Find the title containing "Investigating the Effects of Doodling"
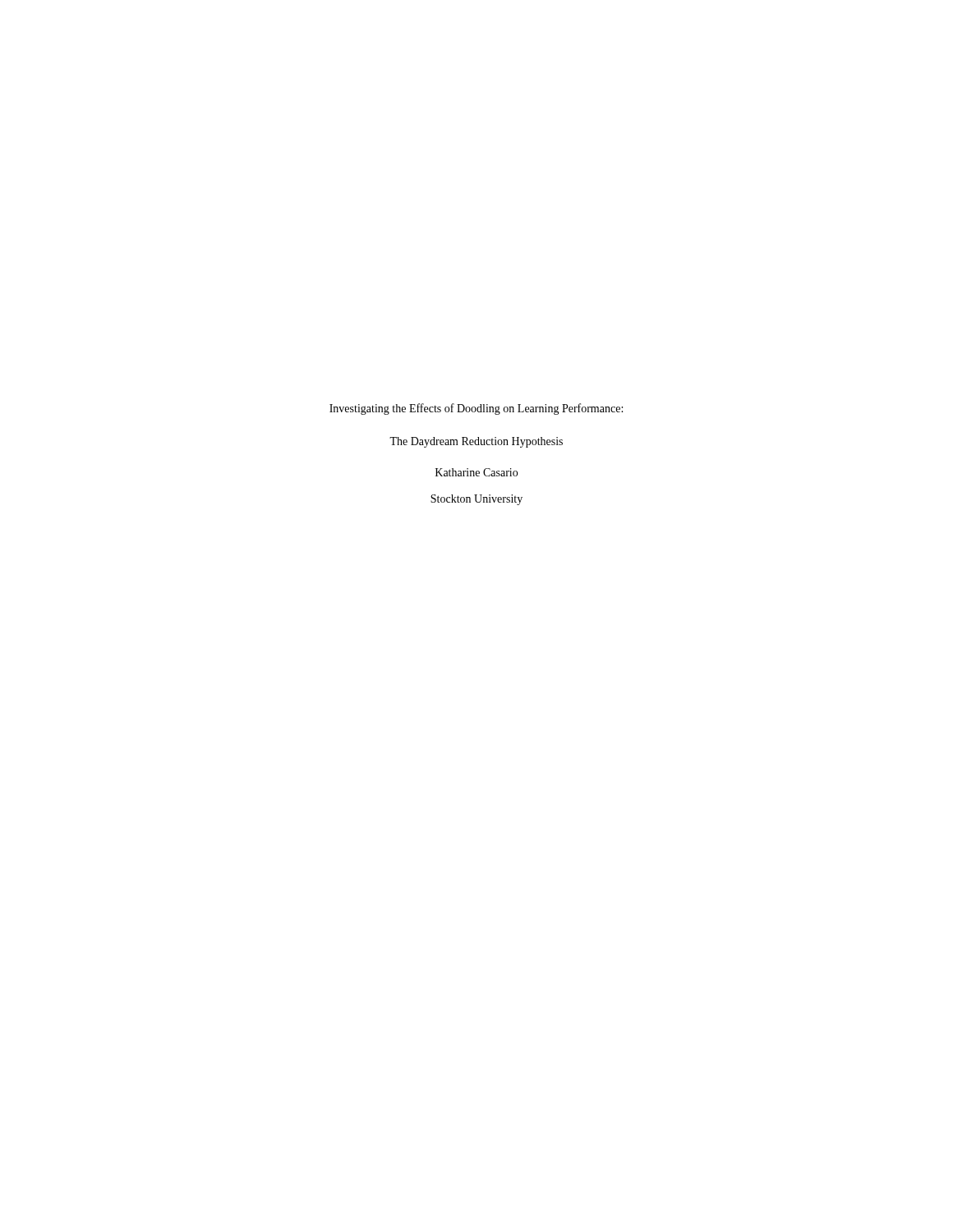 [476, 409]
